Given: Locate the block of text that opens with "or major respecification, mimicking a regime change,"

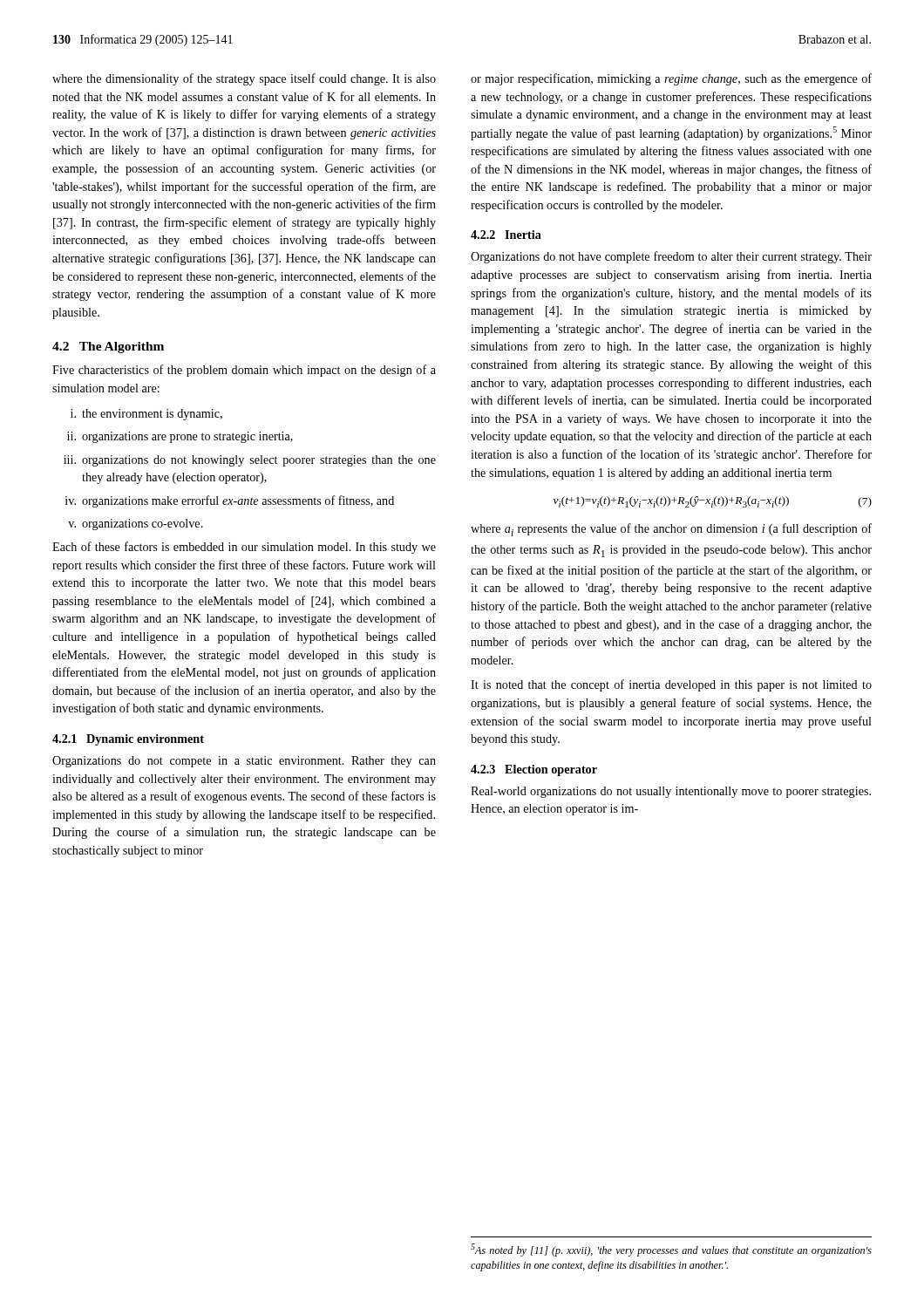Looking at the screenshot, I should pyautogui.click(x=671, y=142).
